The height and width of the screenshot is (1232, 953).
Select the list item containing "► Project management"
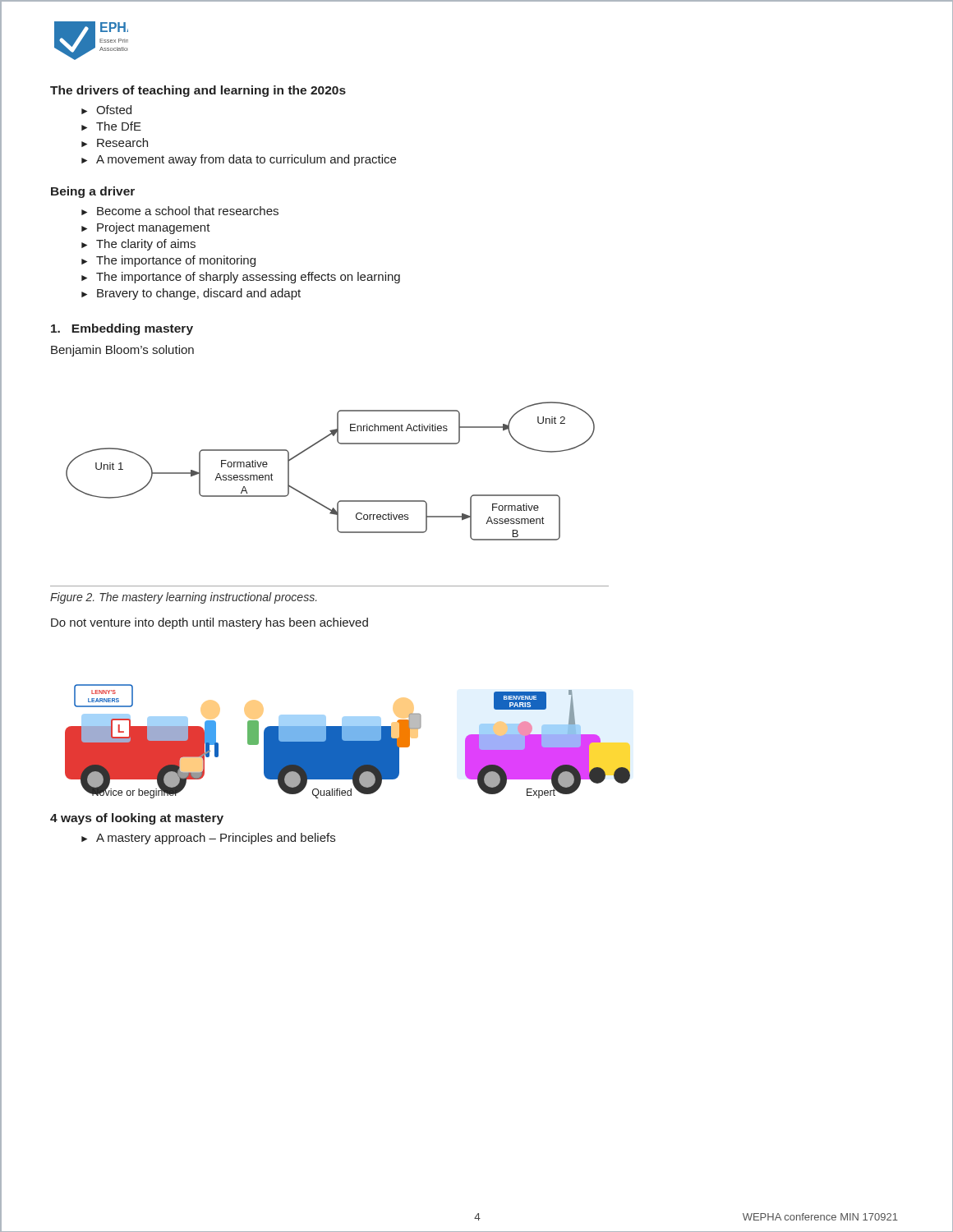tap(145, 227)
